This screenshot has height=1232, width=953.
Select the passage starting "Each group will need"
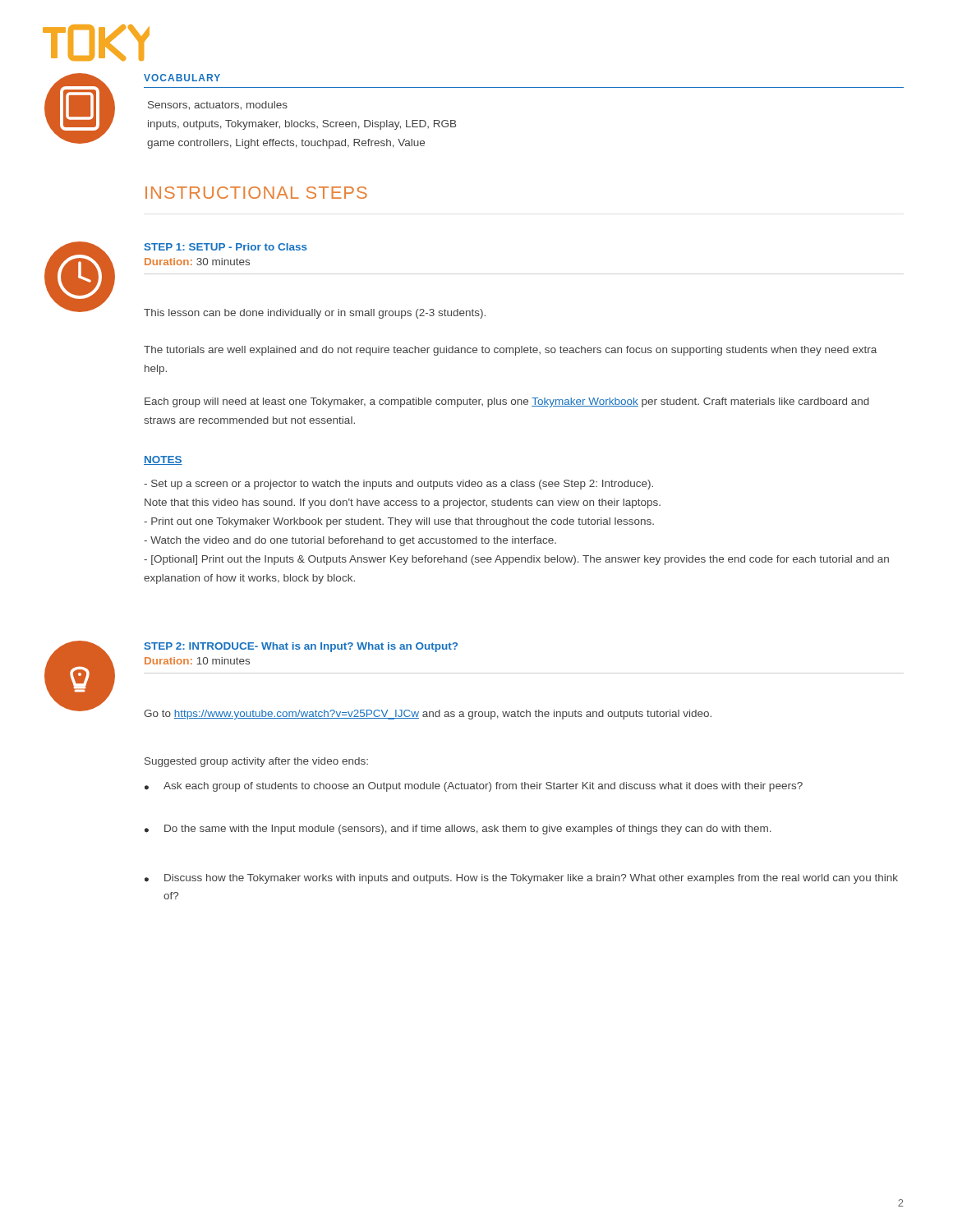click(524, 411)
